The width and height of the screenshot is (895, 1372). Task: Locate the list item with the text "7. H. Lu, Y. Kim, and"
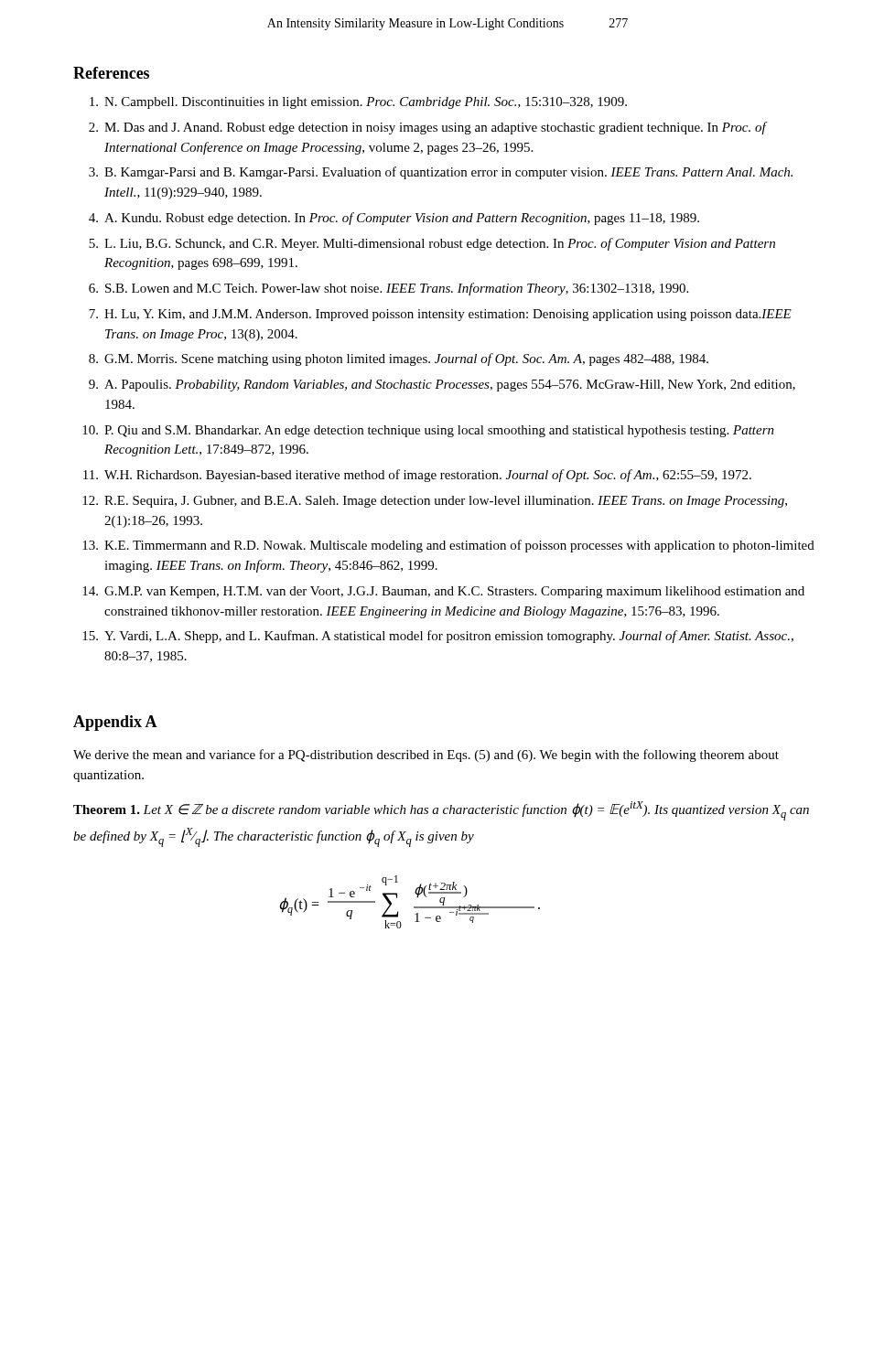pyautogui.click(x=448, y=324)
